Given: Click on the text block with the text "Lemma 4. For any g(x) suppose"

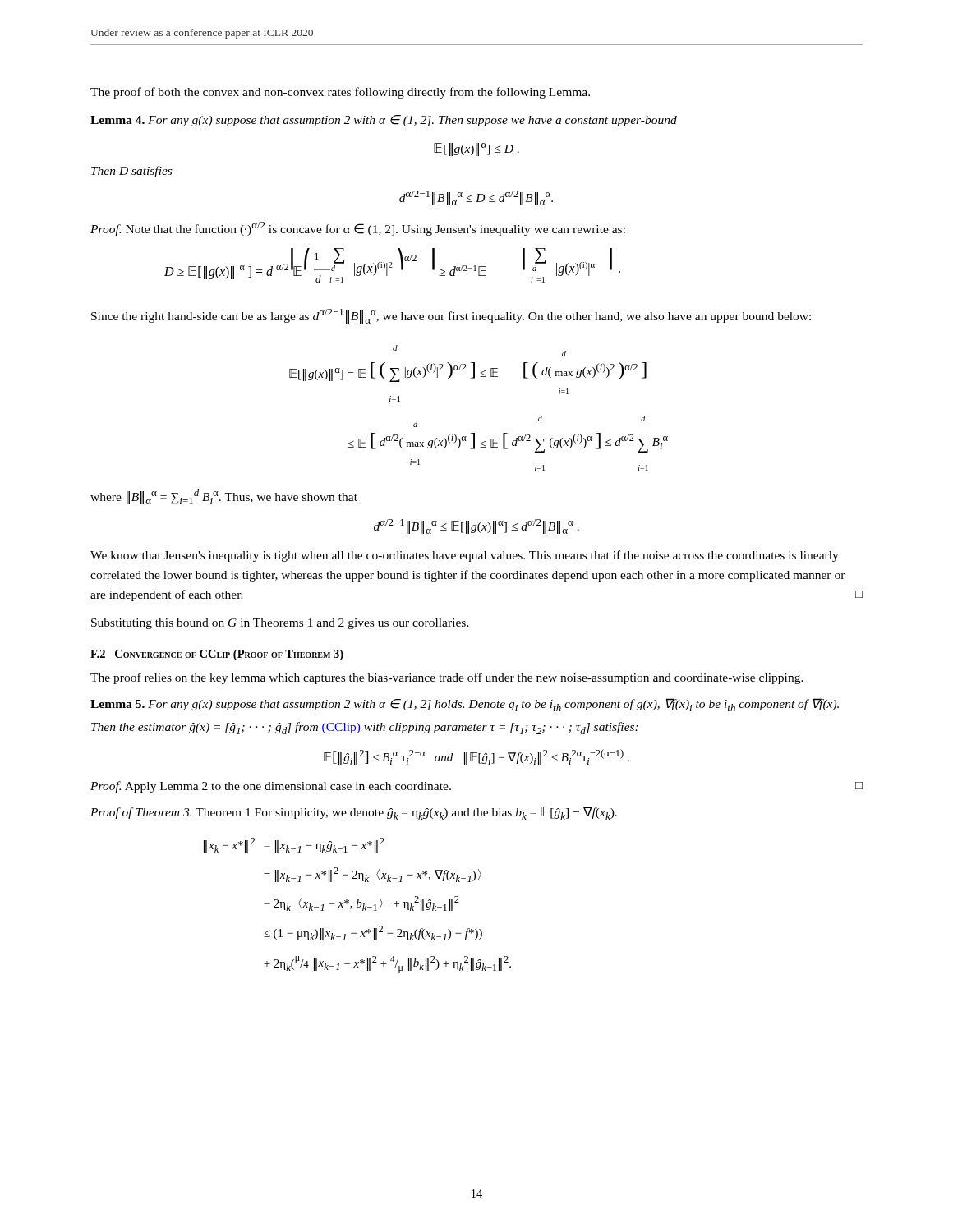Looking at the screenshot, I should [x=384, y=120].
